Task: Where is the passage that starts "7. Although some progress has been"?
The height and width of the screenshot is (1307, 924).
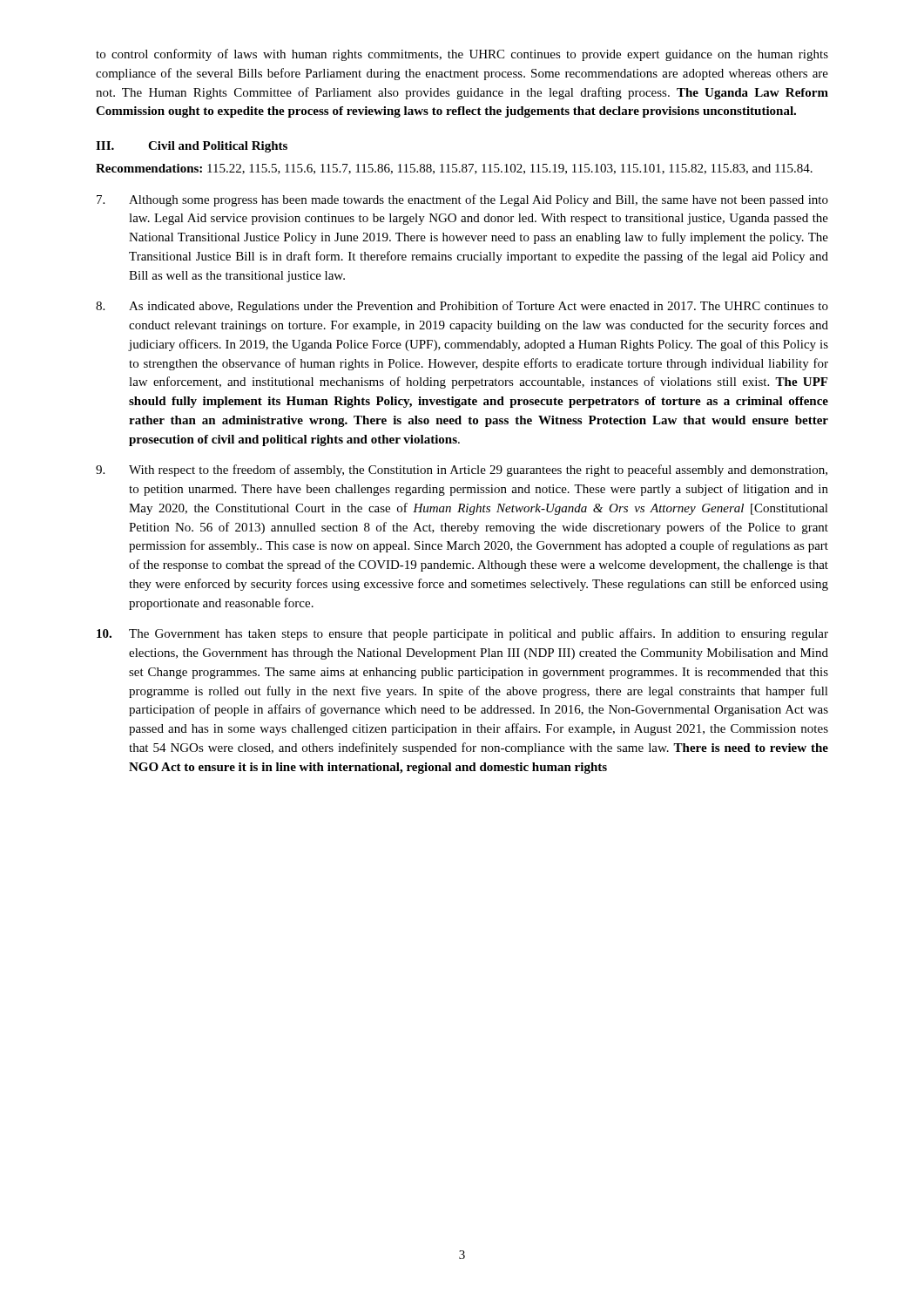Action: 462,238
